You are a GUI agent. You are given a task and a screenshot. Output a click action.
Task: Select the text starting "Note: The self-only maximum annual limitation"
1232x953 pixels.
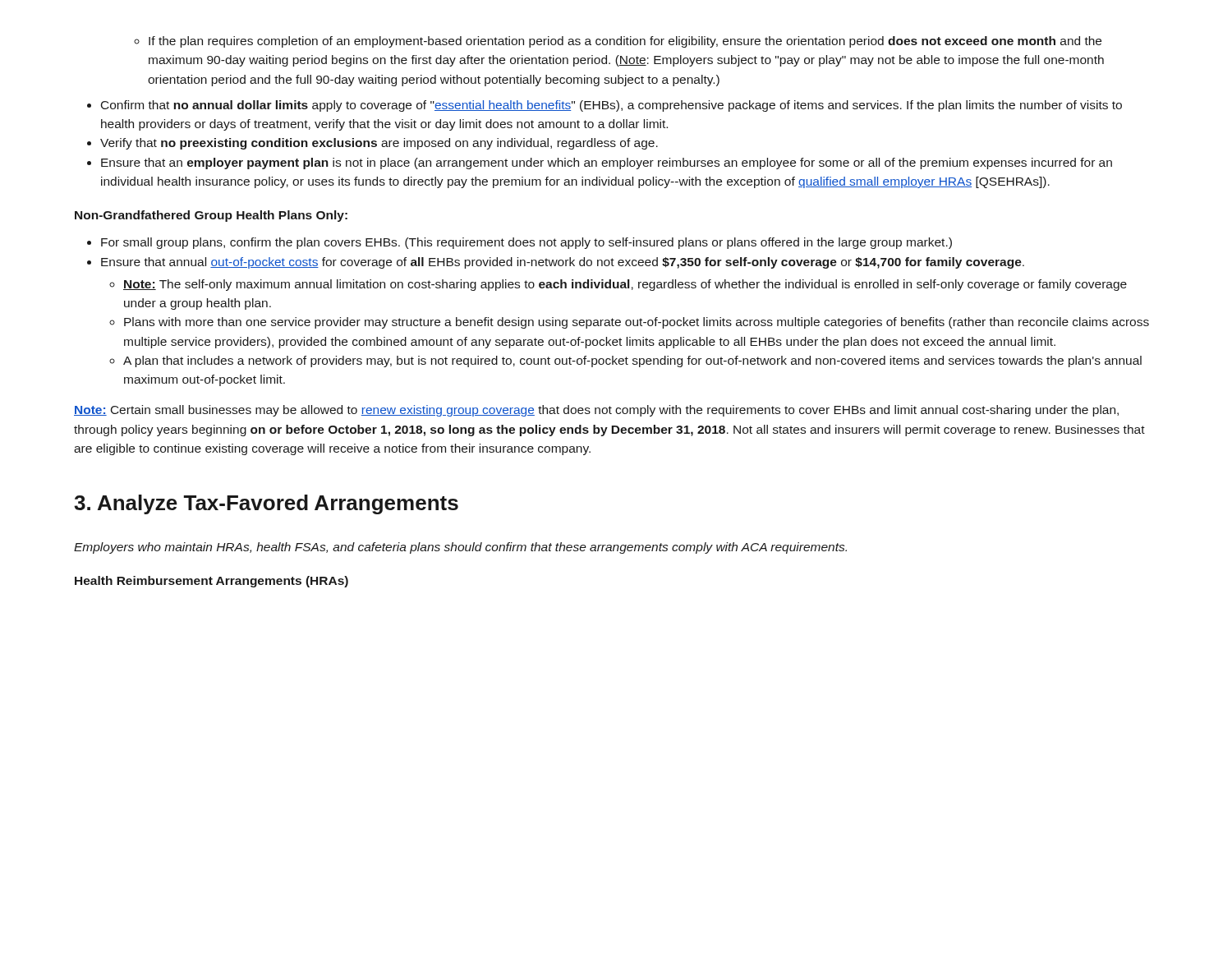click(x=641, y=293)
